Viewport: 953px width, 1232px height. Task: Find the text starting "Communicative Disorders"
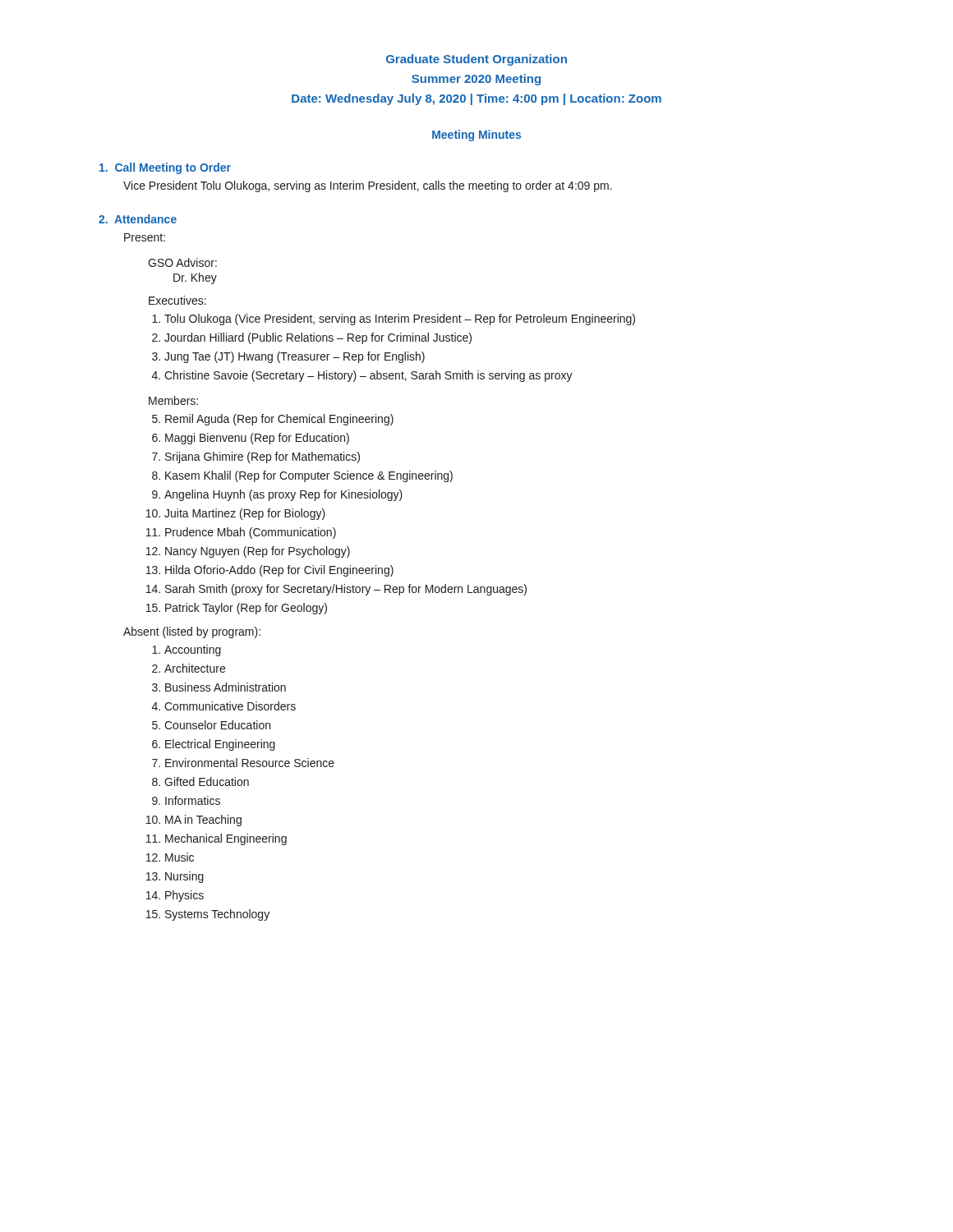230,706
